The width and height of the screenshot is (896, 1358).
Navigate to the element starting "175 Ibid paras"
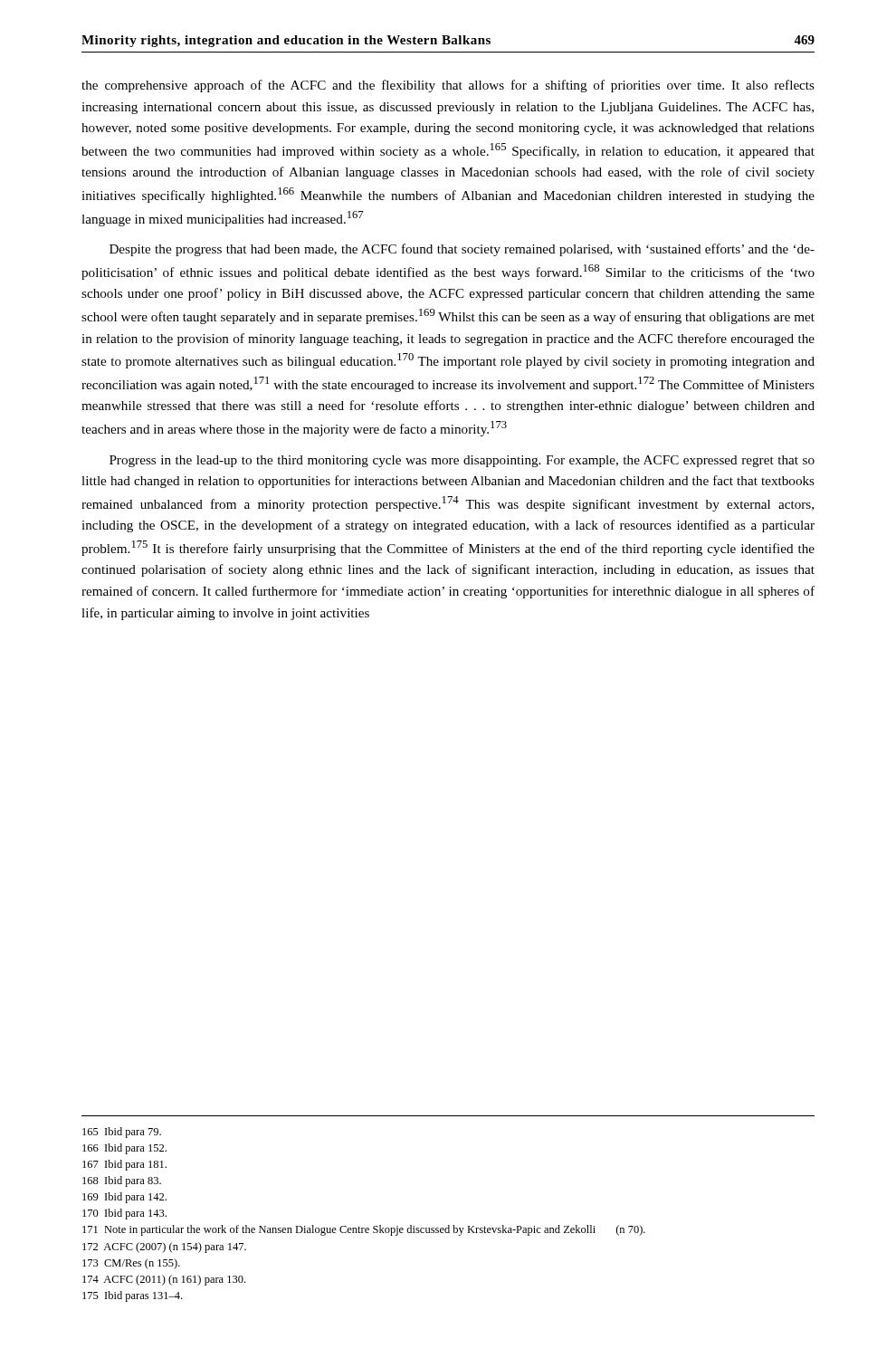click(x=132, y=1296)
